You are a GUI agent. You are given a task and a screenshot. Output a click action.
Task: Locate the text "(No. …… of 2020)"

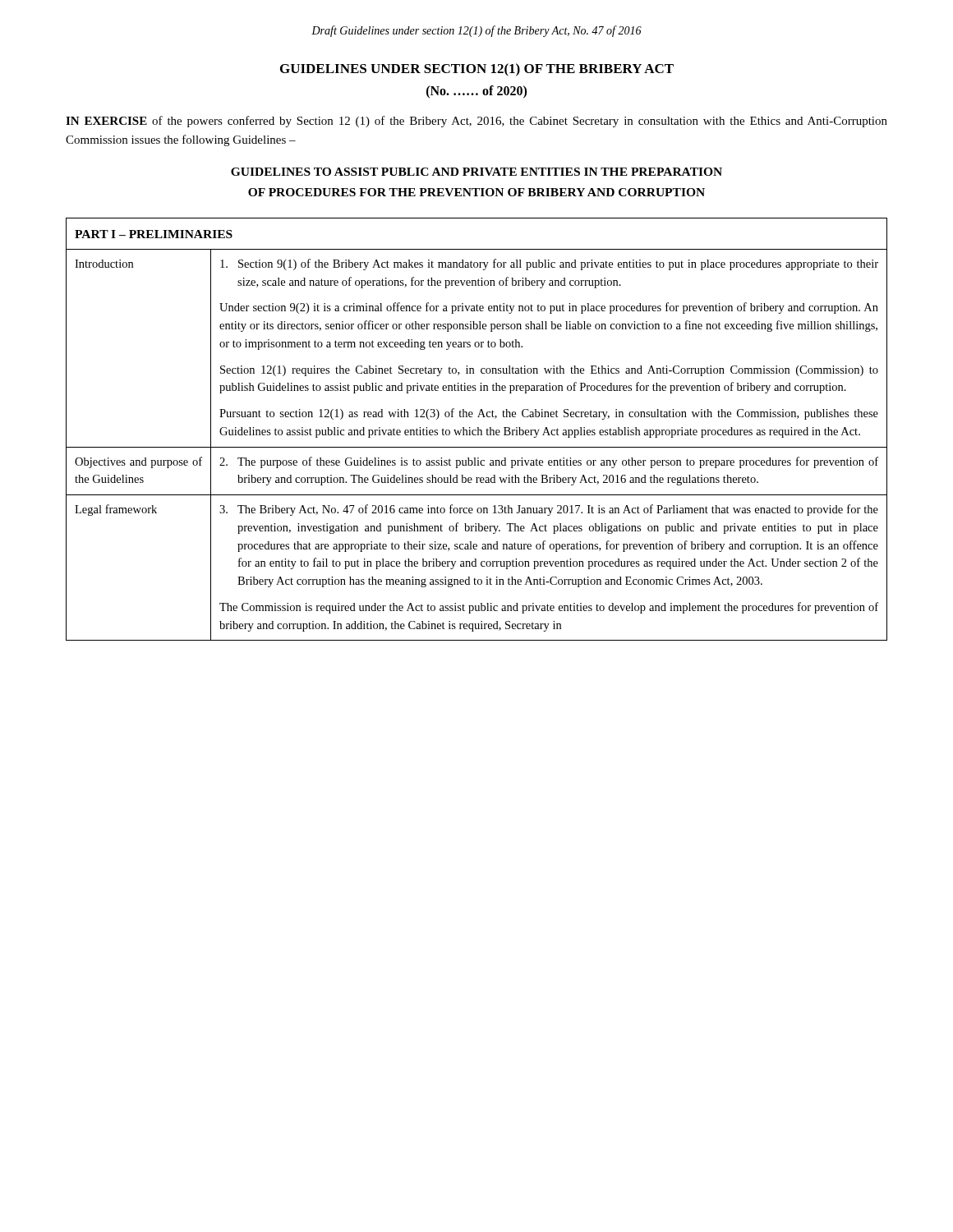pyautogui.click(x=476, y=91)
